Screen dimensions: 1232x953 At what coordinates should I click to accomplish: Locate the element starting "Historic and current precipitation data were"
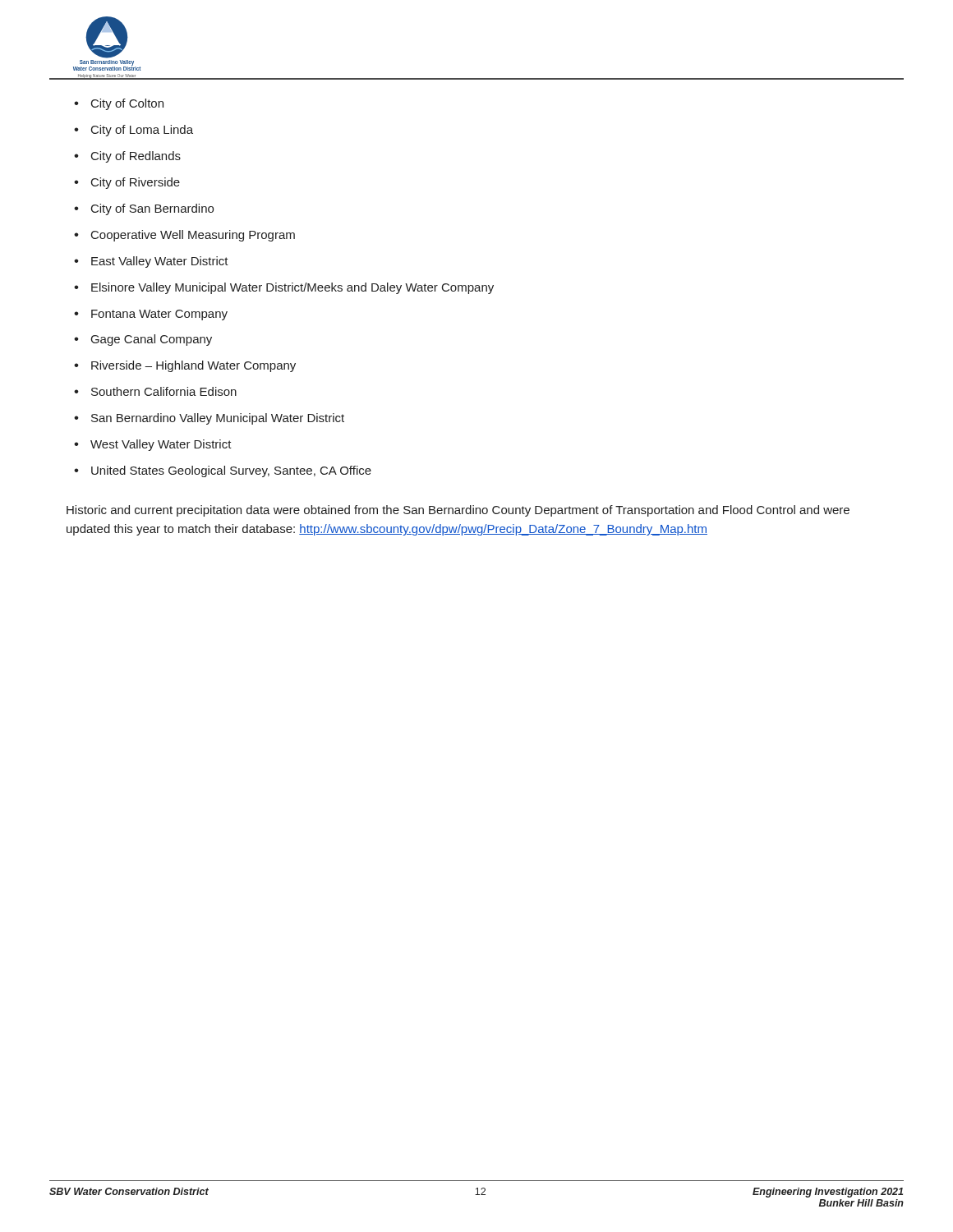pos(476,519)
